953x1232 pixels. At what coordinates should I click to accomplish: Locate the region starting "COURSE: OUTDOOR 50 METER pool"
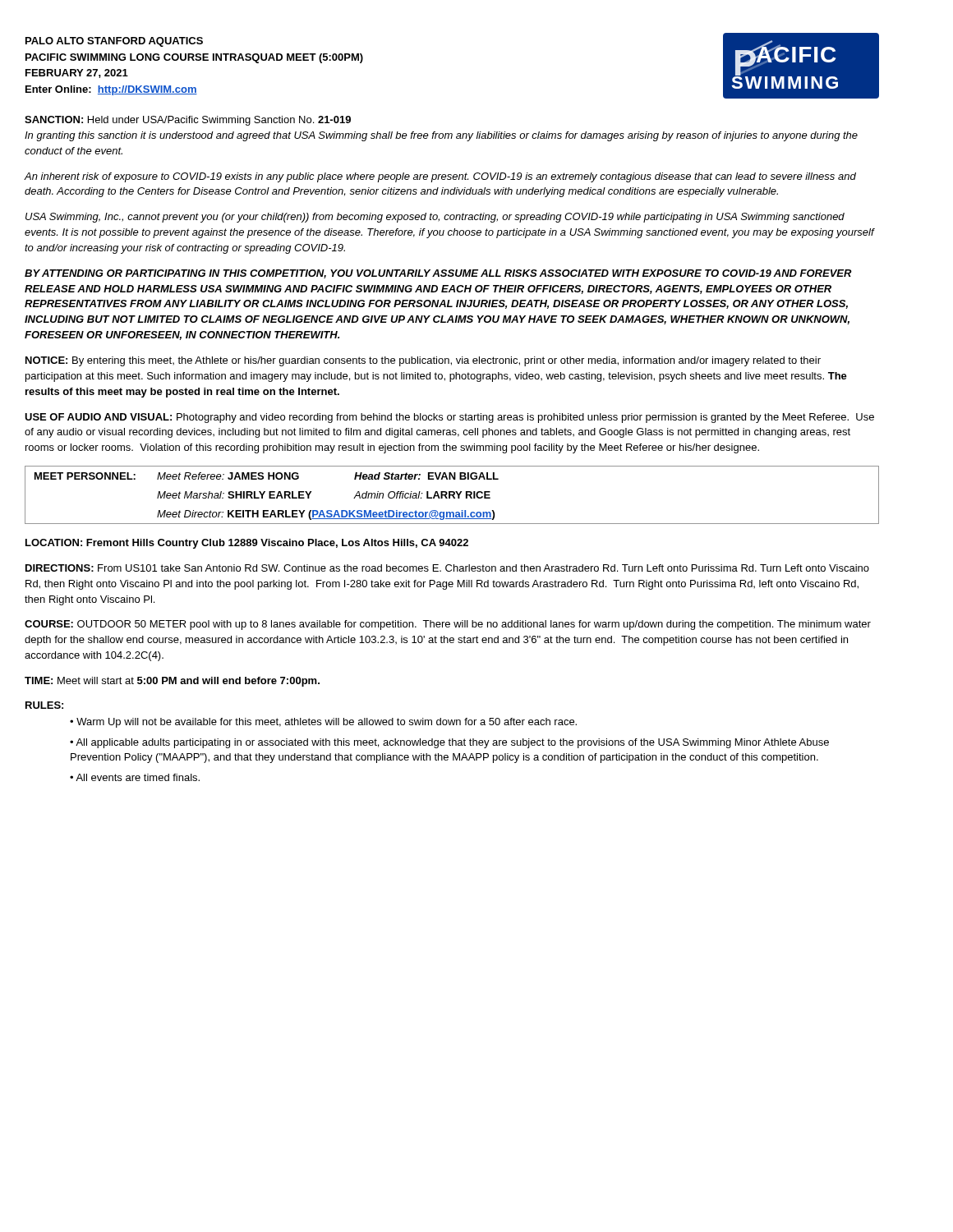click(x=452, y=640)
